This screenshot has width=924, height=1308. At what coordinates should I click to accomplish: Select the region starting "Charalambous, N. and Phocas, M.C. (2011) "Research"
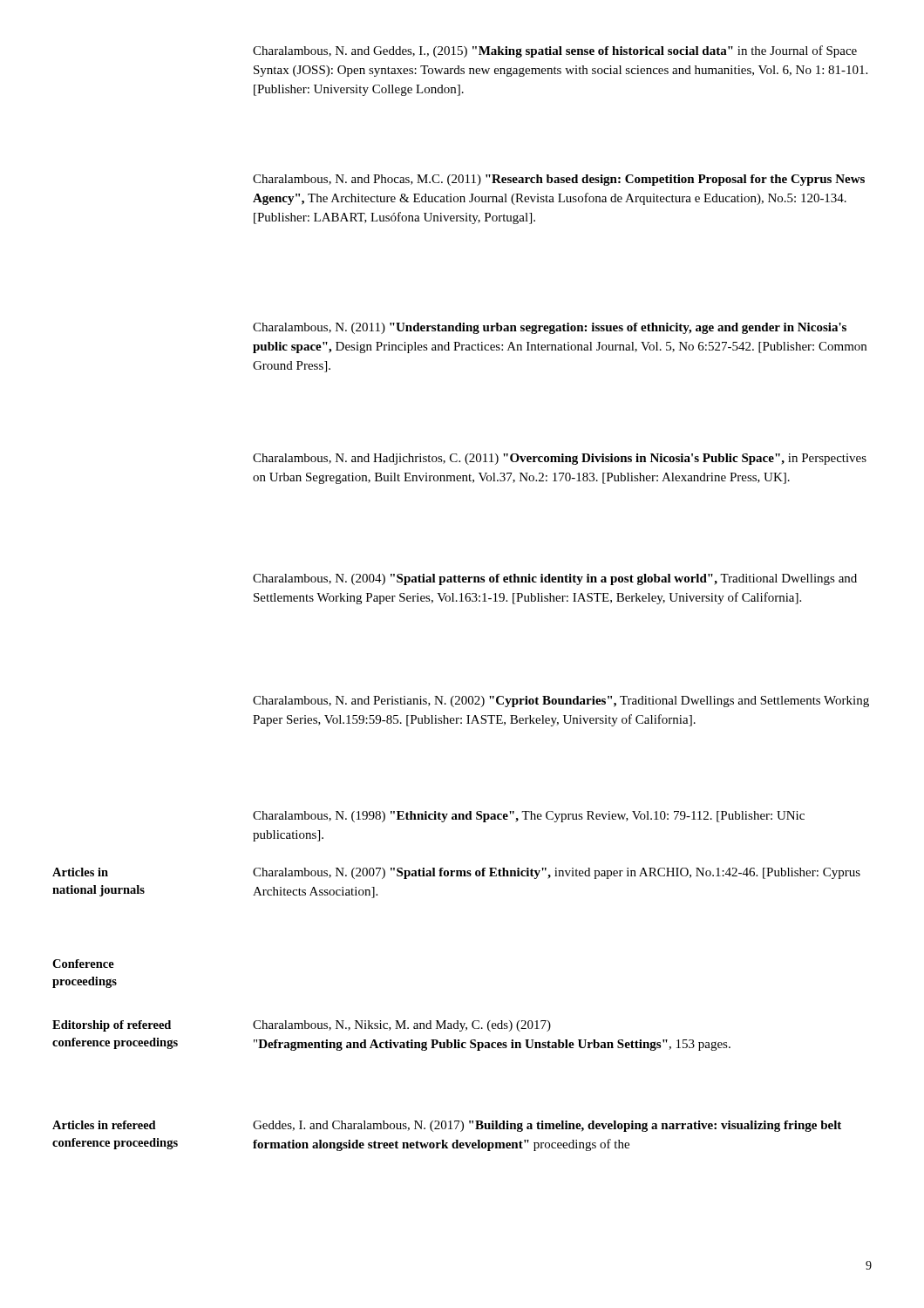pyautogui.click(x=559, y=198)
